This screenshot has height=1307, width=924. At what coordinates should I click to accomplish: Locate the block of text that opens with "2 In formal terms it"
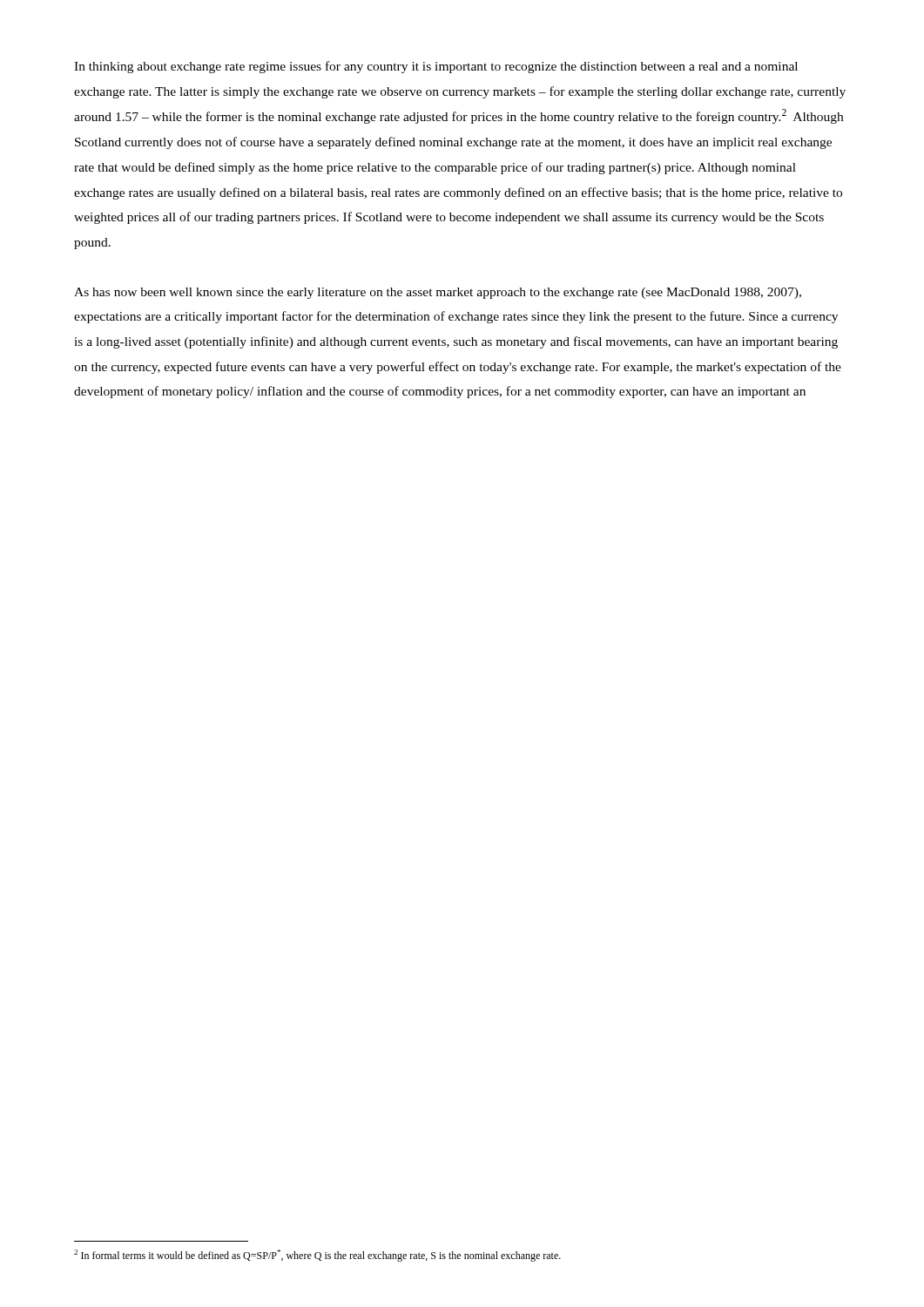(318, 1255)
